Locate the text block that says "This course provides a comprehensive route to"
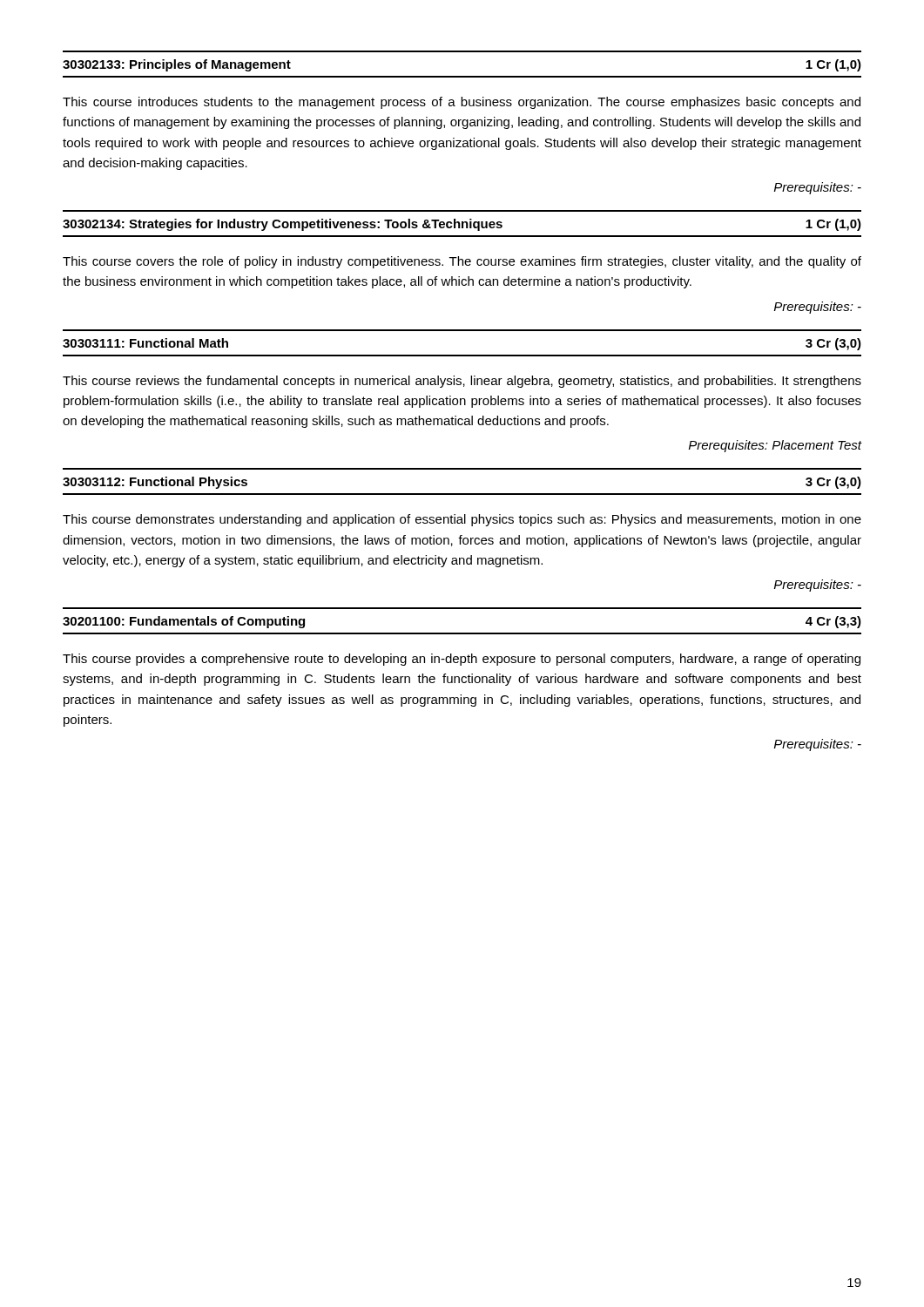 (x=462, y=689)
